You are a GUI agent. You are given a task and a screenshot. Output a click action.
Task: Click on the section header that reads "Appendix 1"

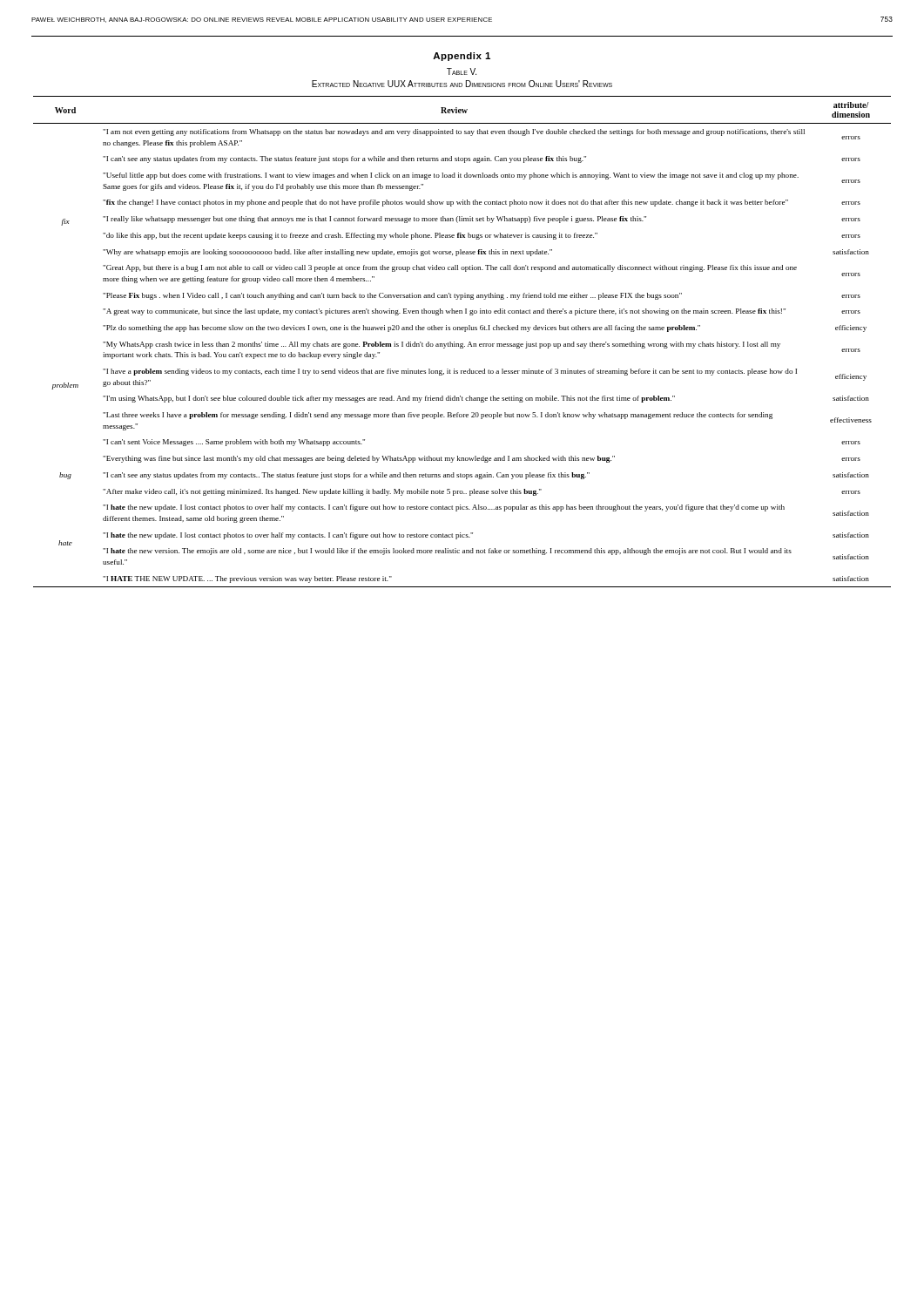click(x=462, y=56)
